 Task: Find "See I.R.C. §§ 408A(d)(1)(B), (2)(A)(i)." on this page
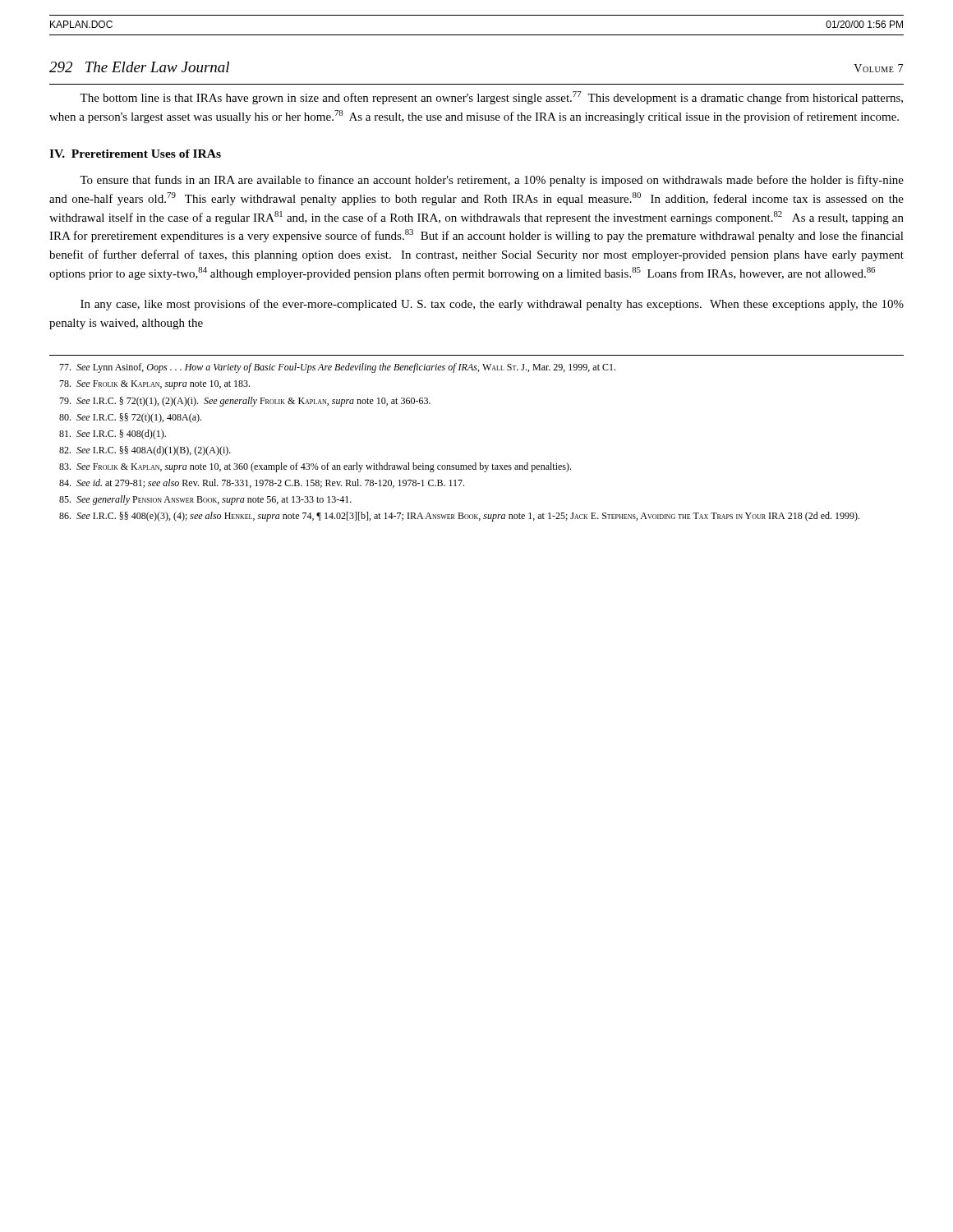pyautogui.click(x=140, y=450)
